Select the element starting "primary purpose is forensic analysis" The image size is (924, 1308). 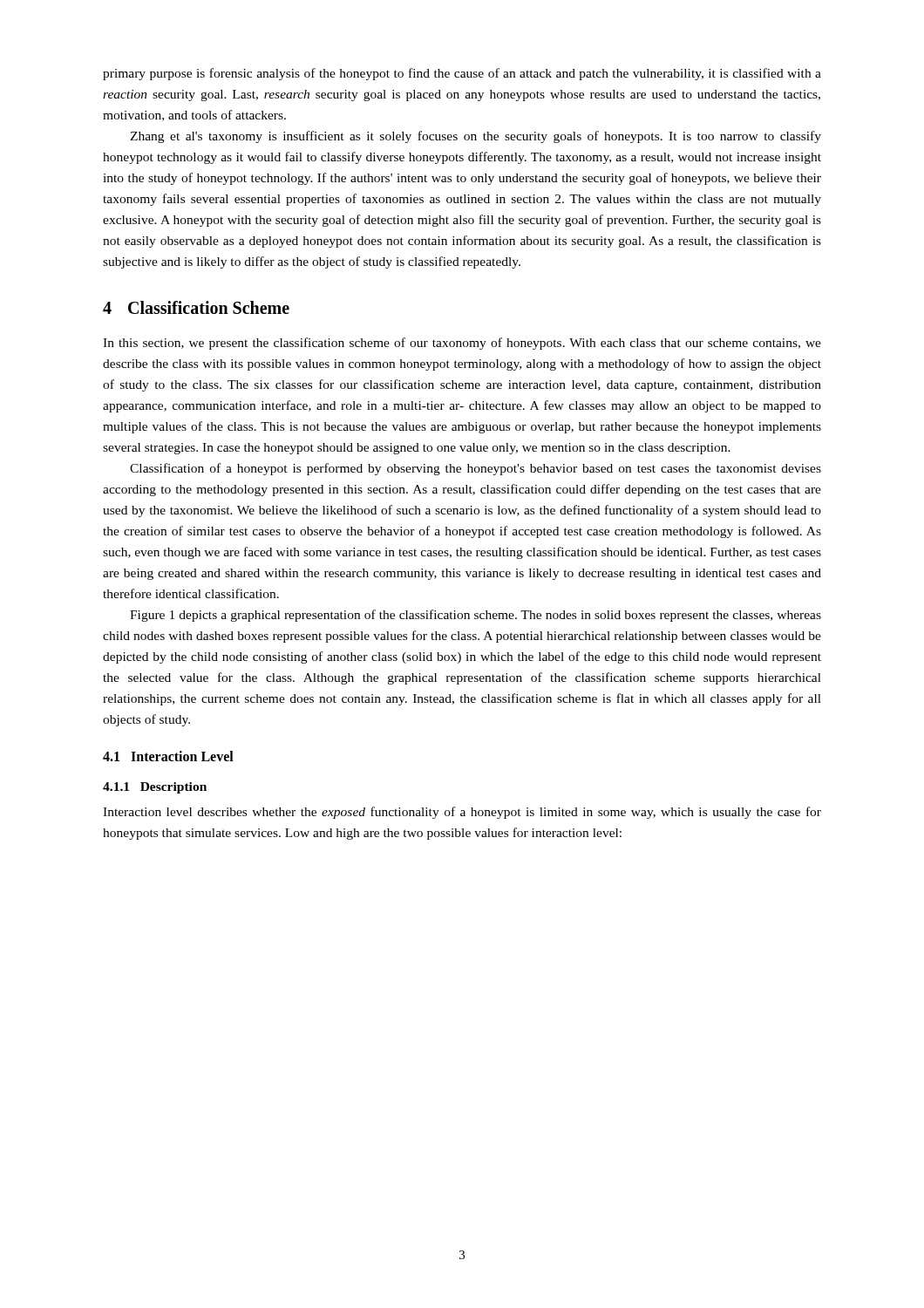point(462,167)
